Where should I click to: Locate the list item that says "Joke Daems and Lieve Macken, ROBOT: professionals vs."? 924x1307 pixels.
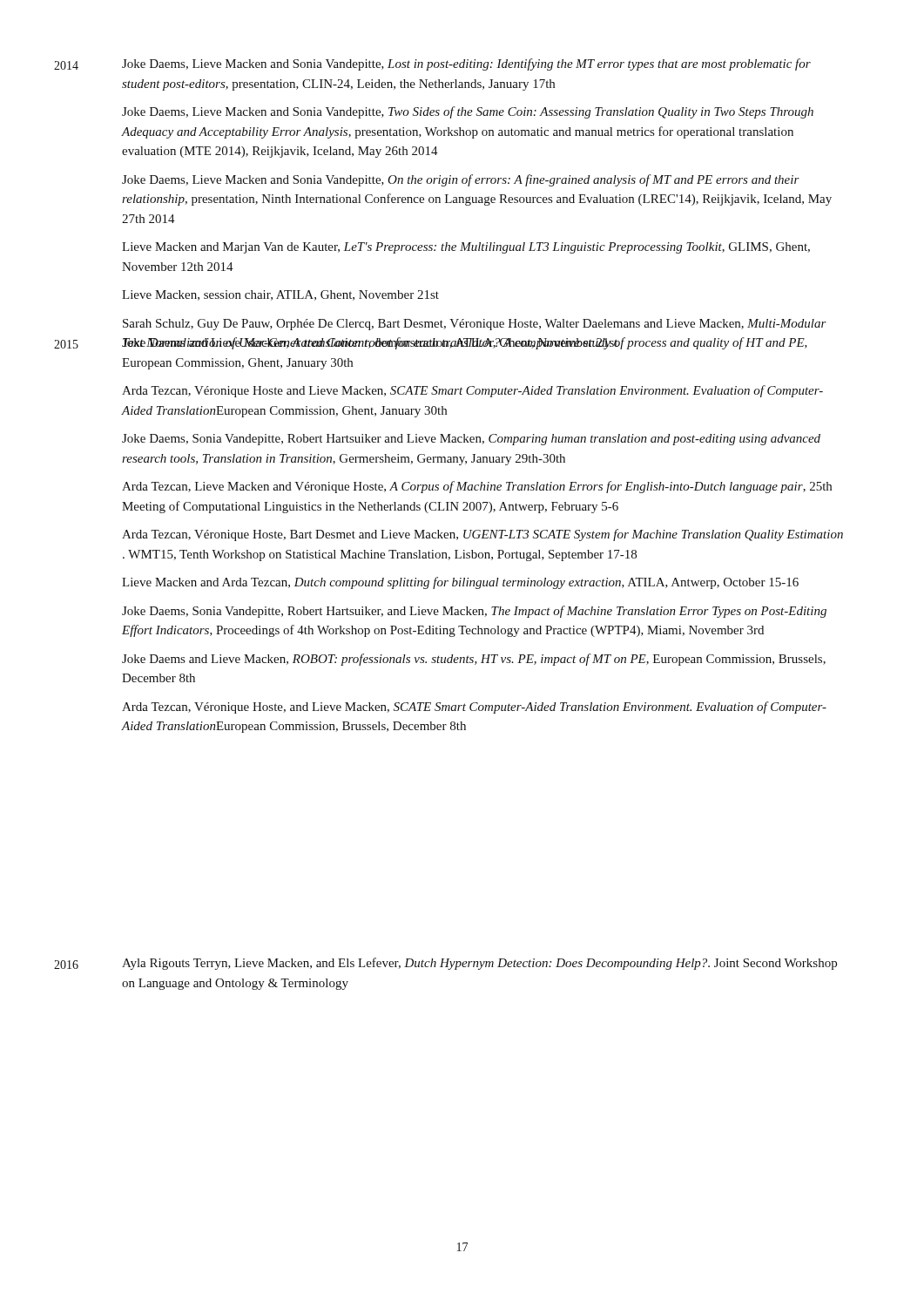(x=474, y=668)
